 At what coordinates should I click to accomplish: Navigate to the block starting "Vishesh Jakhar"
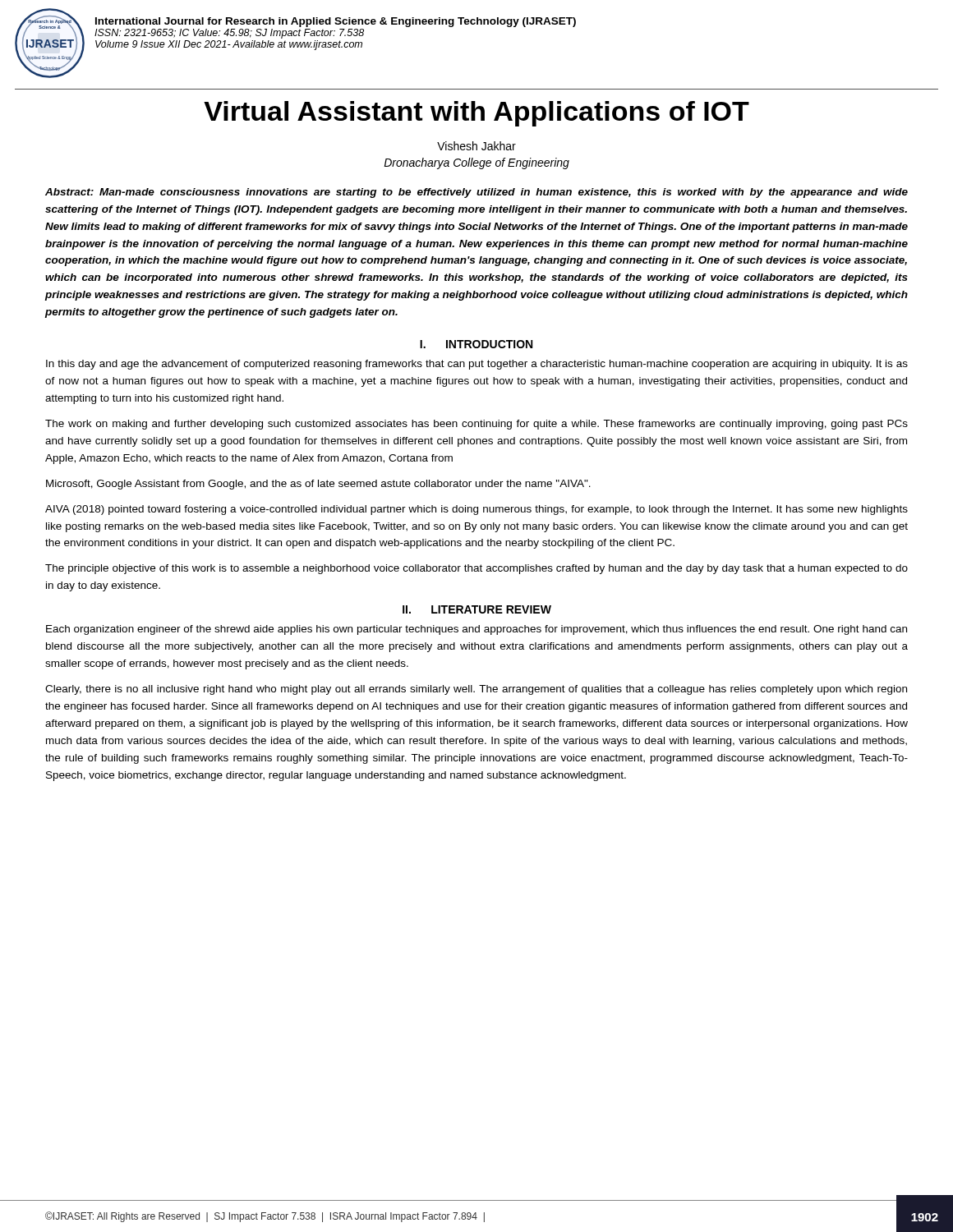(x=476, y=146)
